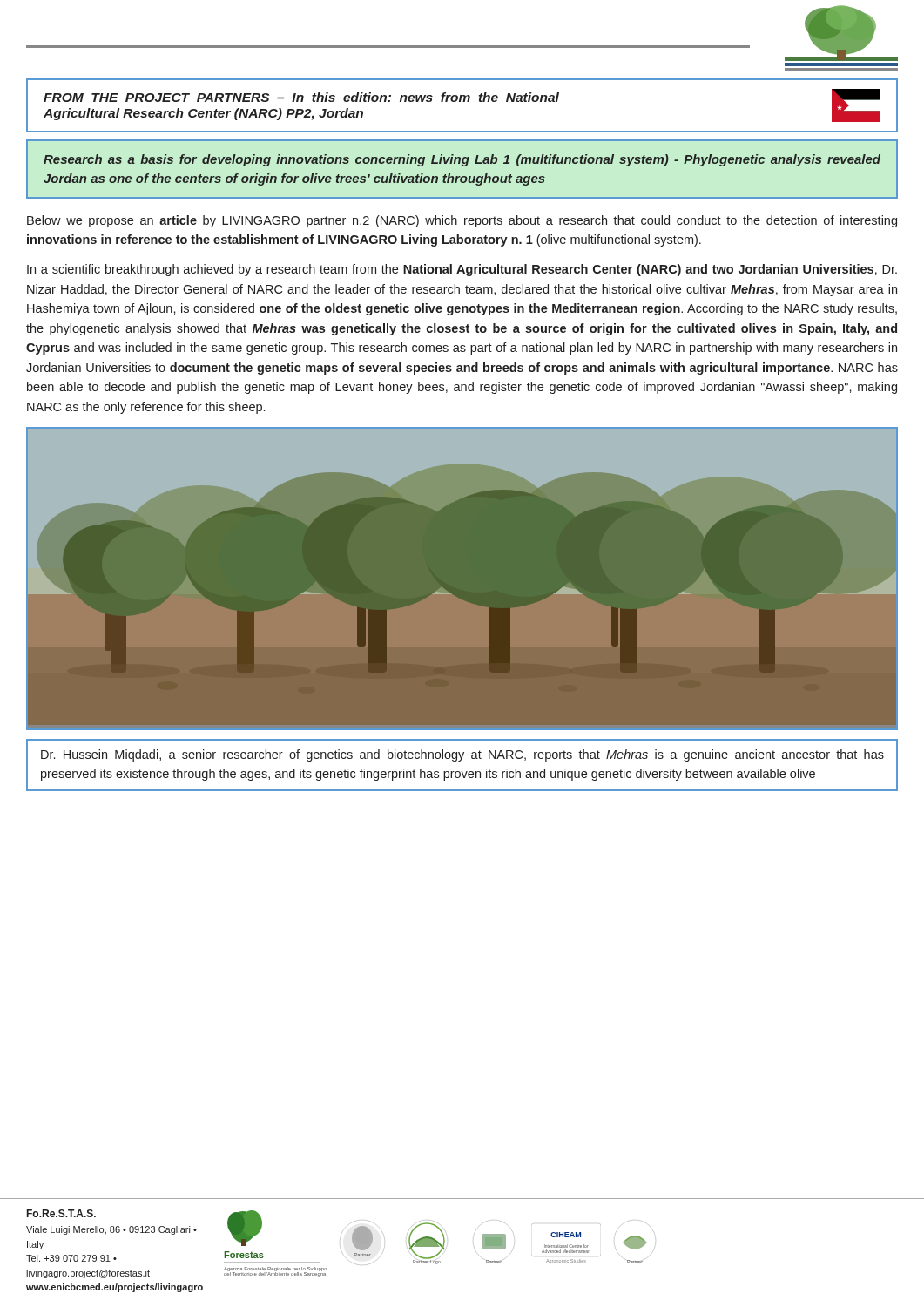Locate the text block containing "Below we propose"

462,230
